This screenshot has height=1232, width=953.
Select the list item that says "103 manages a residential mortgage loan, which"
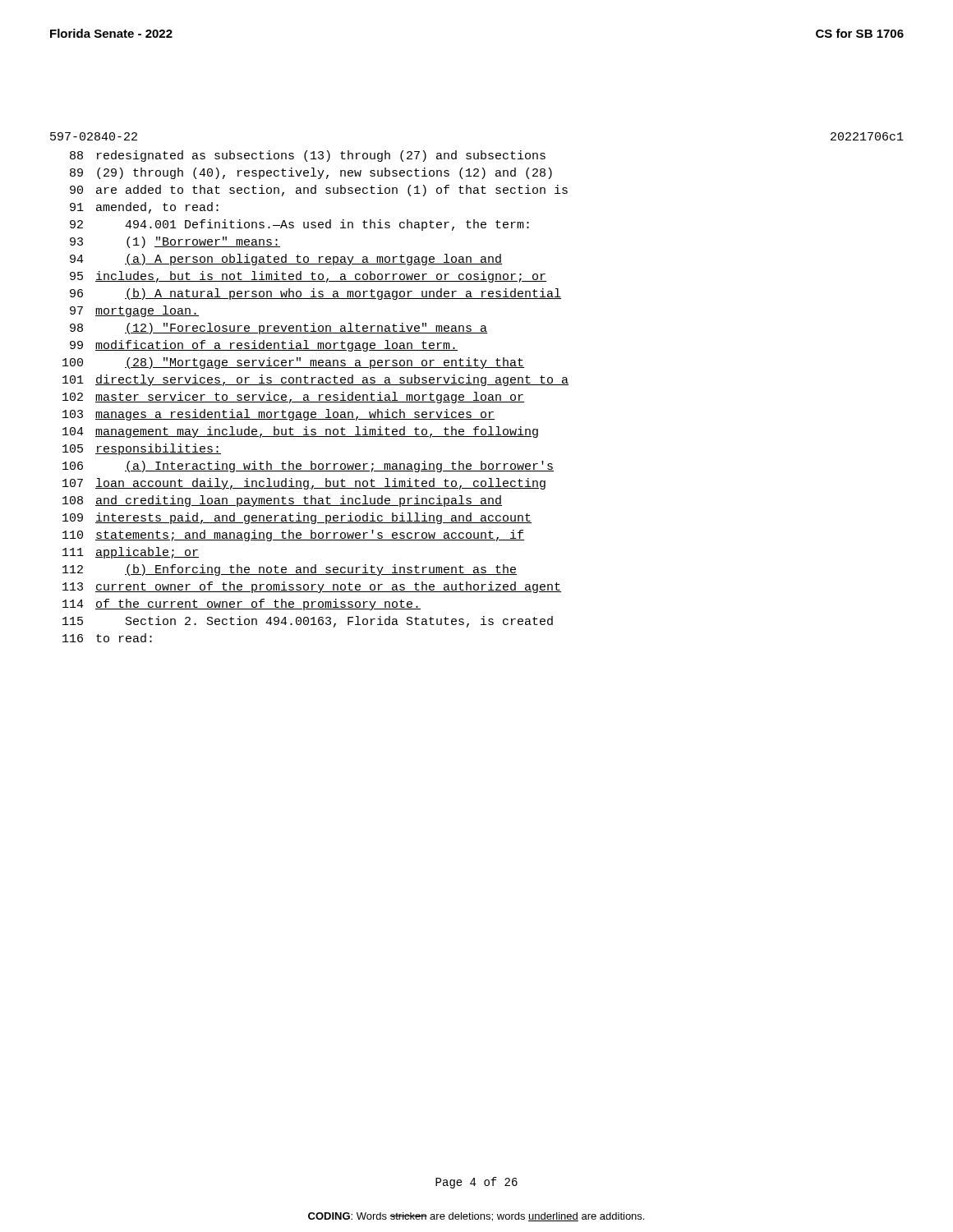pos(476,415)
